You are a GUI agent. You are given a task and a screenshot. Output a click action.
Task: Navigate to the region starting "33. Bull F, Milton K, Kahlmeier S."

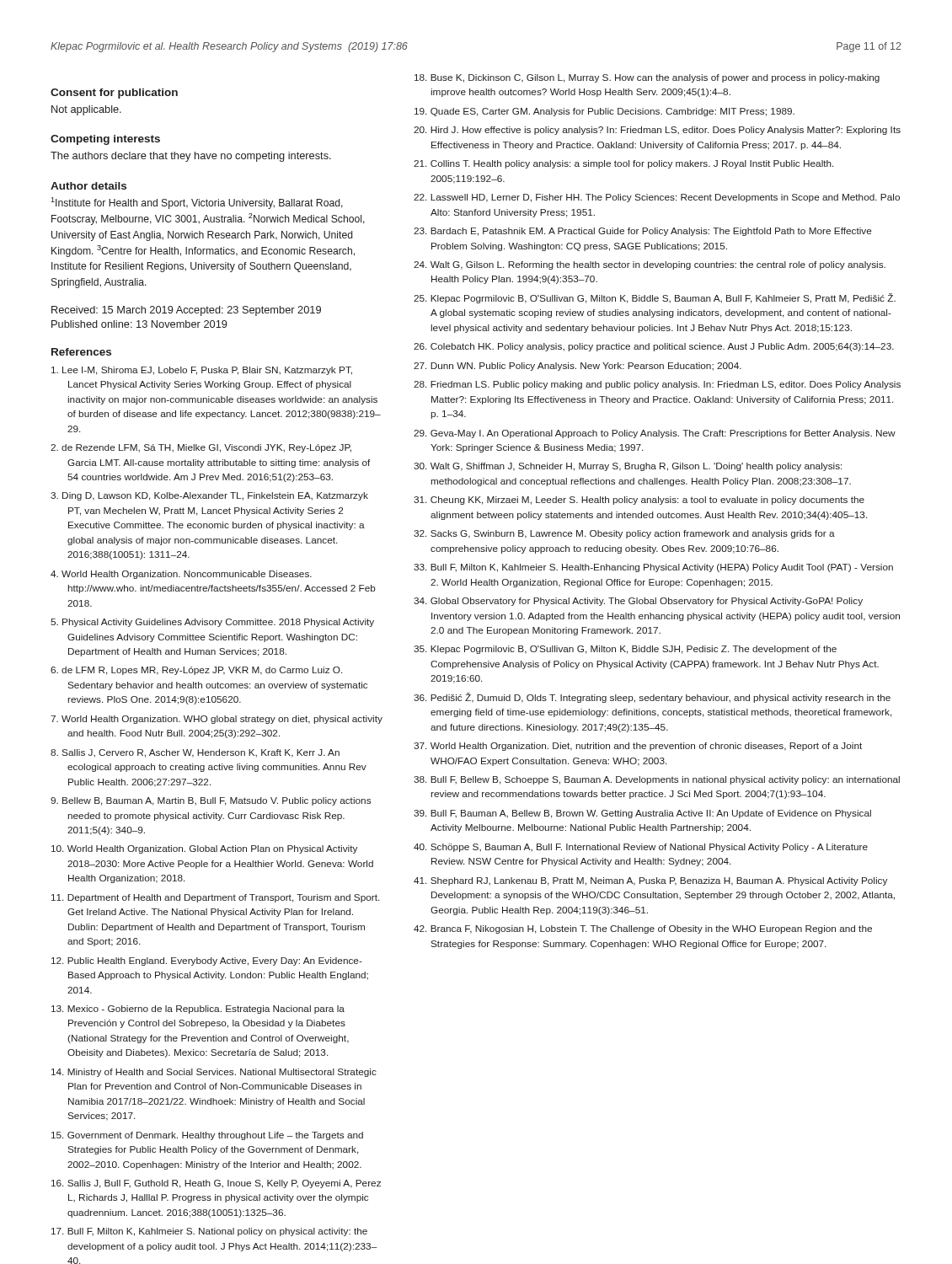point(654,575)
